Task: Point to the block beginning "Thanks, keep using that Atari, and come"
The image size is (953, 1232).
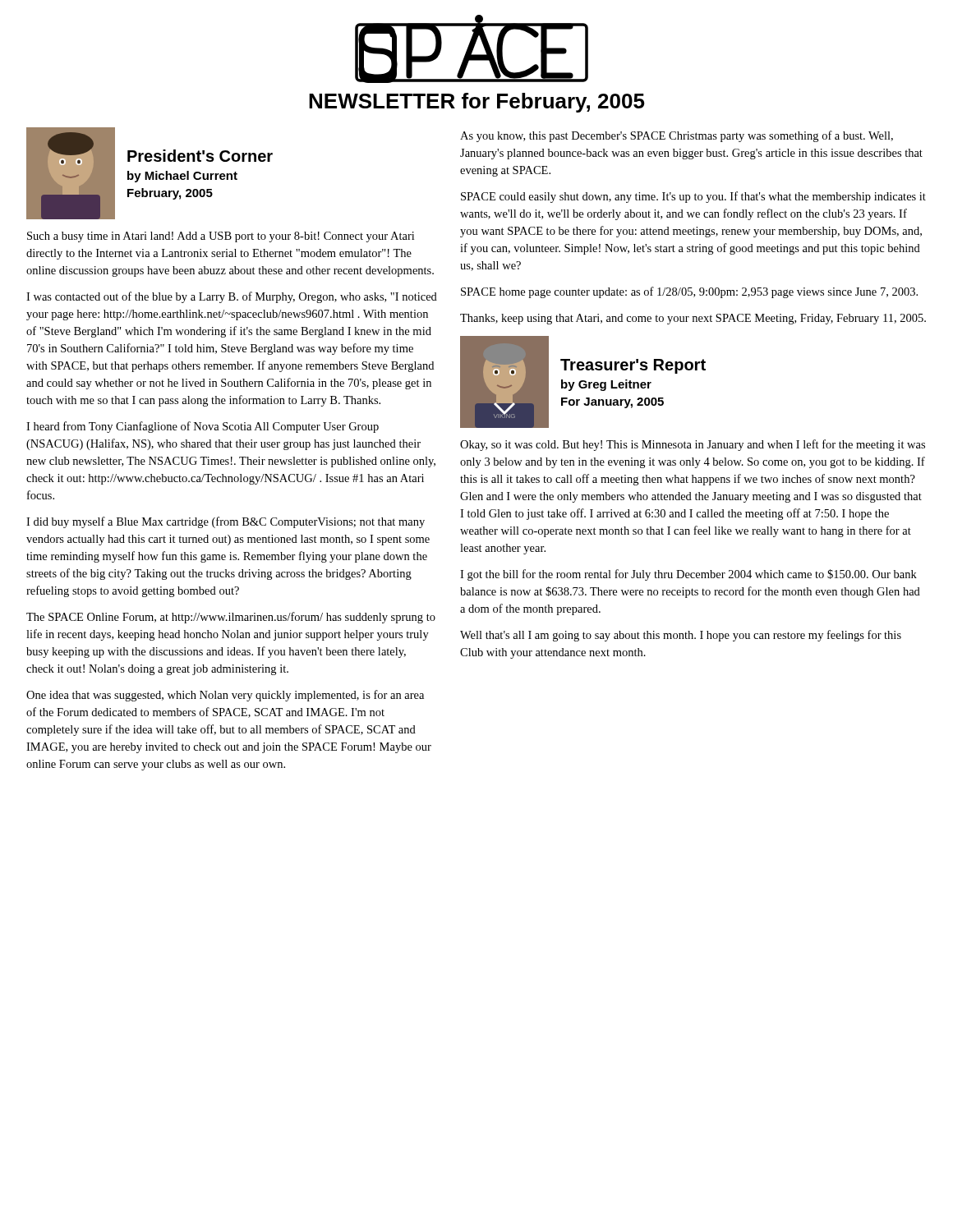Action: click(693, 318)
